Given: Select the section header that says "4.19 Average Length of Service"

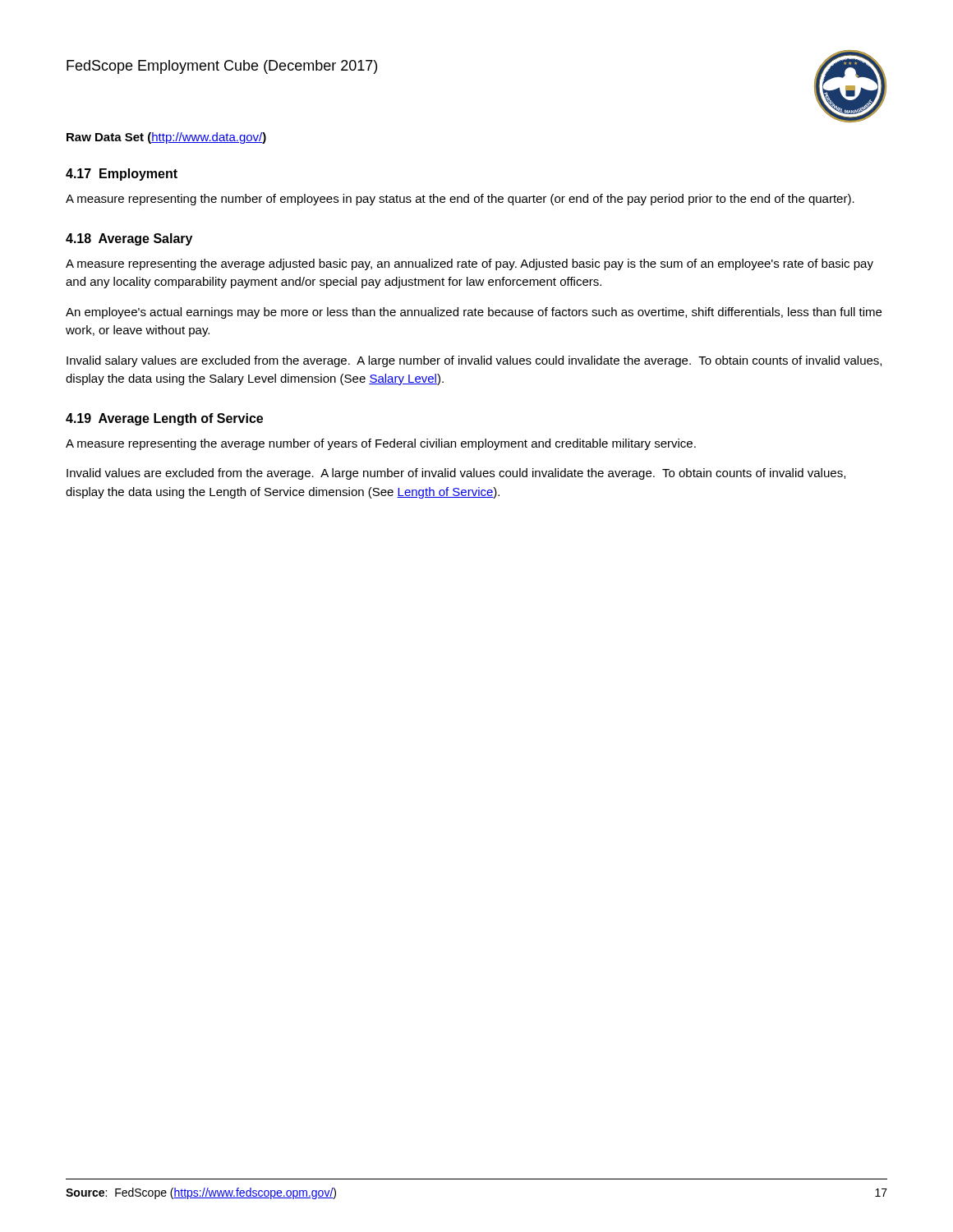Looking at the screenshot, I should [165, 418].
